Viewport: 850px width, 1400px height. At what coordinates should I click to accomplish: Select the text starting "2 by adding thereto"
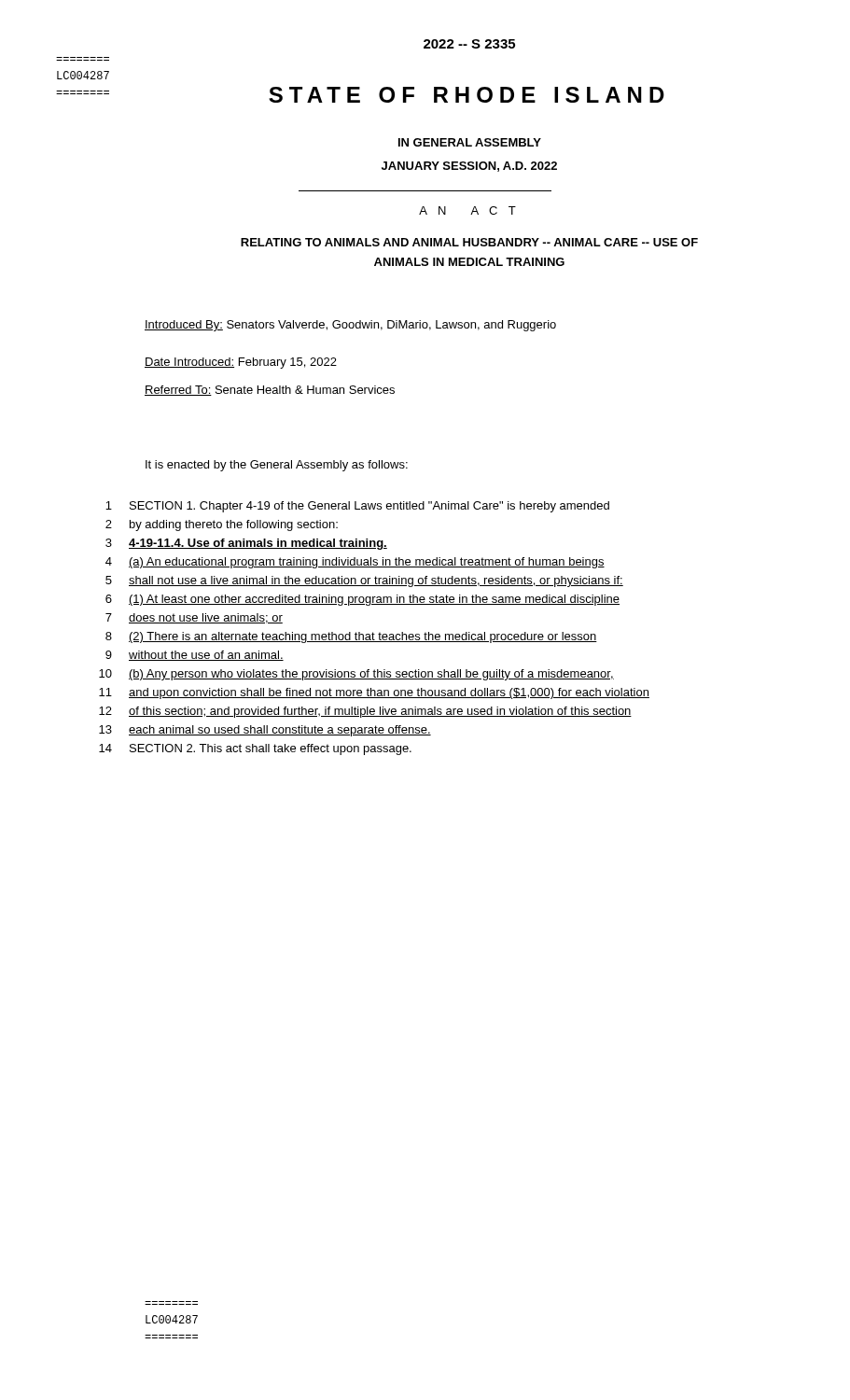(222, 525)
